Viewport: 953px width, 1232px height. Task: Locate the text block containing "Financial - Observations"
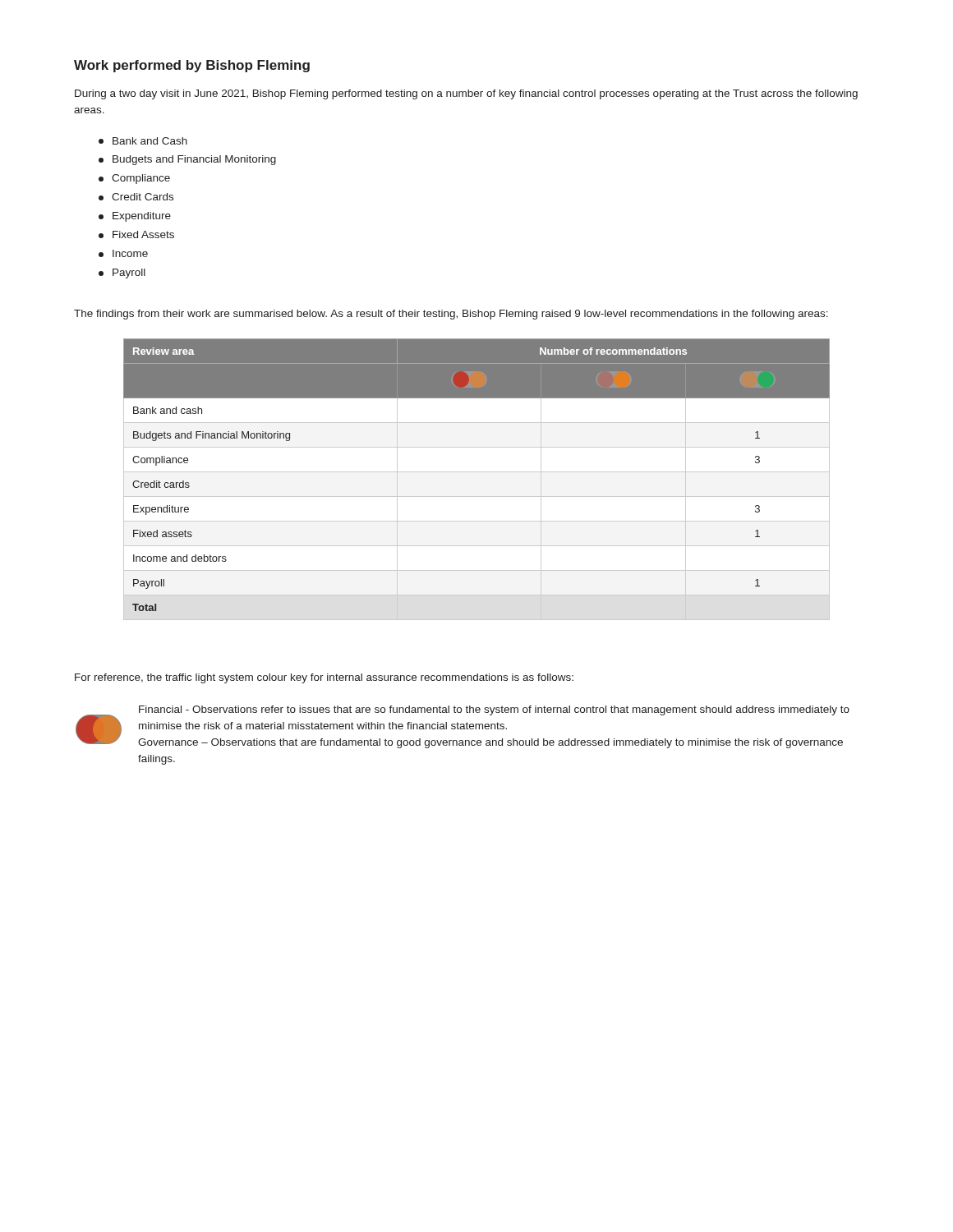[494, 734]
